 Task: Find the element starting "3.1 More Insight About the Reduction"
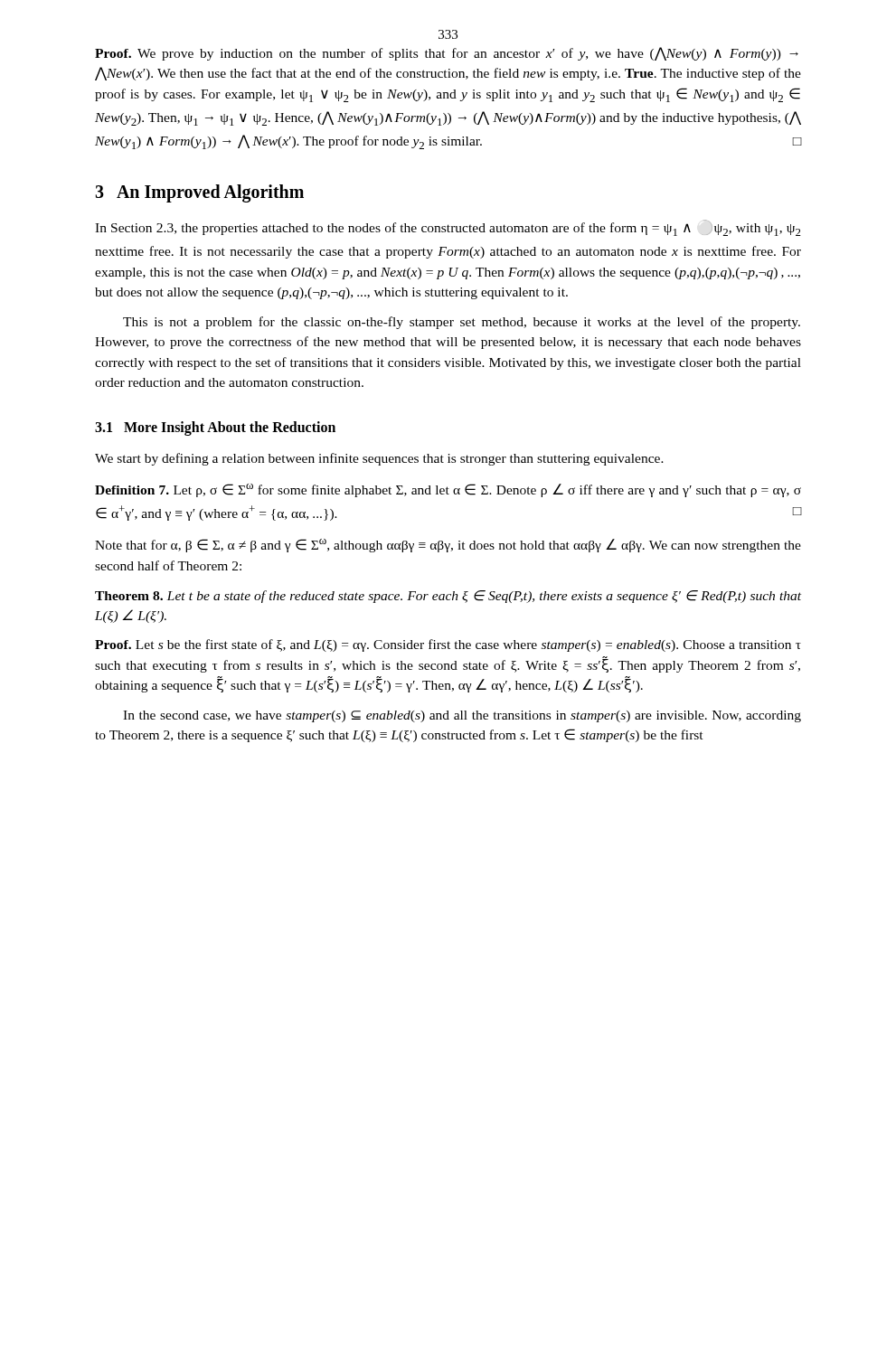[215, 427]
